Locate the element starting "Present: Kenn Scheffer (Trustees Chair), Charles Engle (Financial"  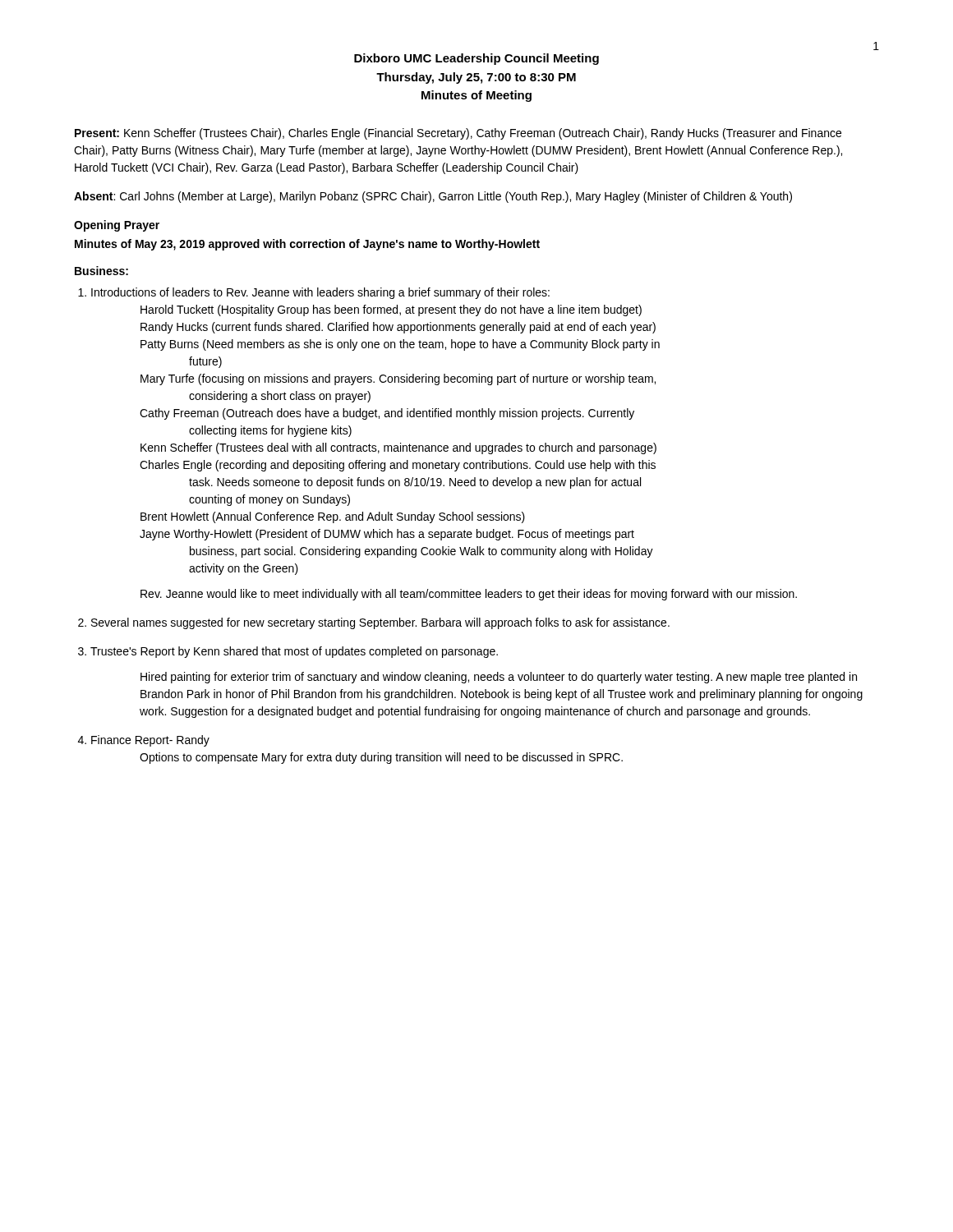click(x=459, y=150)
